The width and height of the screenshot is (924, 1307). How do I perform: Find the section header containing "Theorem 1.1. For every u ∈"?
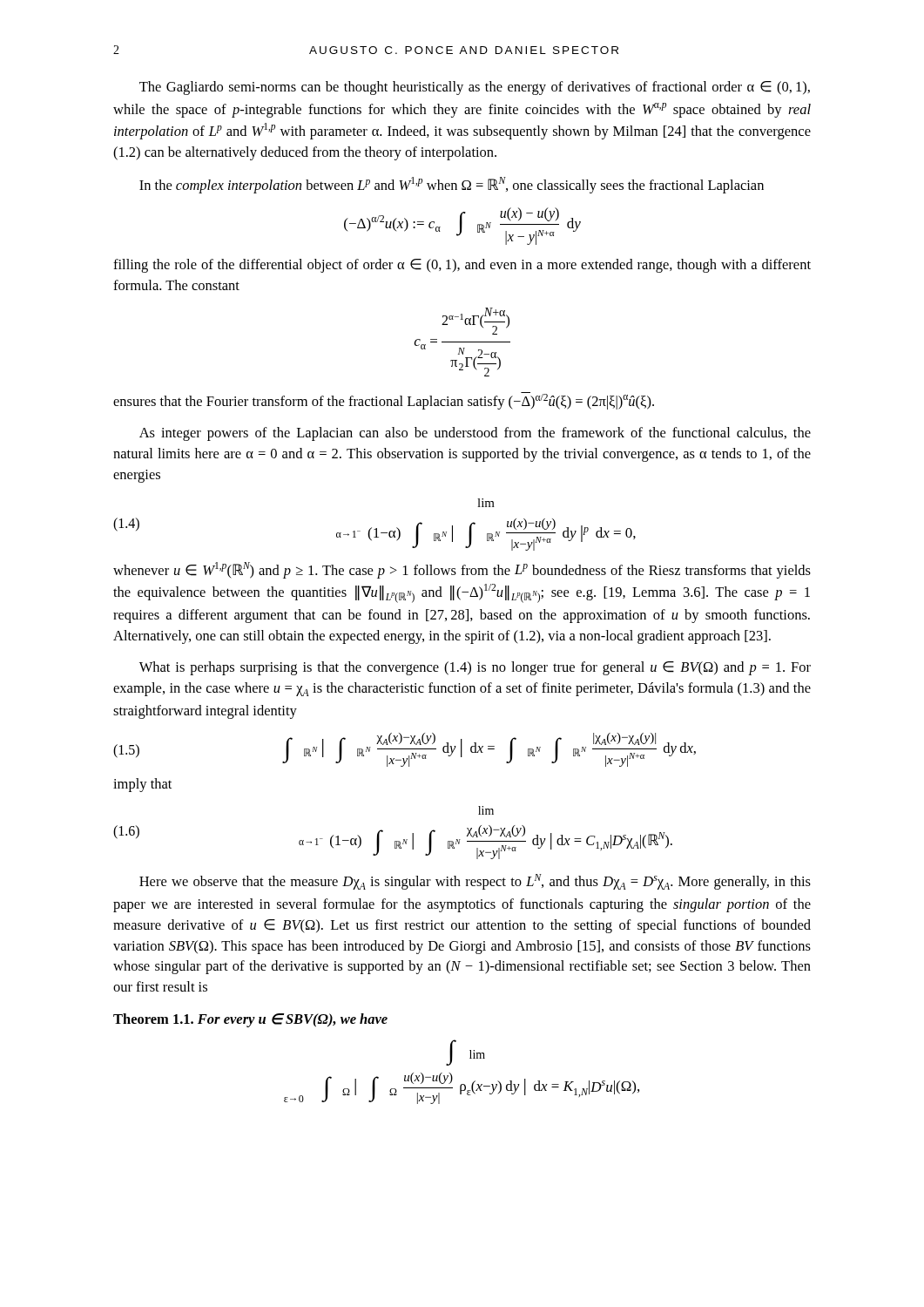[x=250, y=1019]
